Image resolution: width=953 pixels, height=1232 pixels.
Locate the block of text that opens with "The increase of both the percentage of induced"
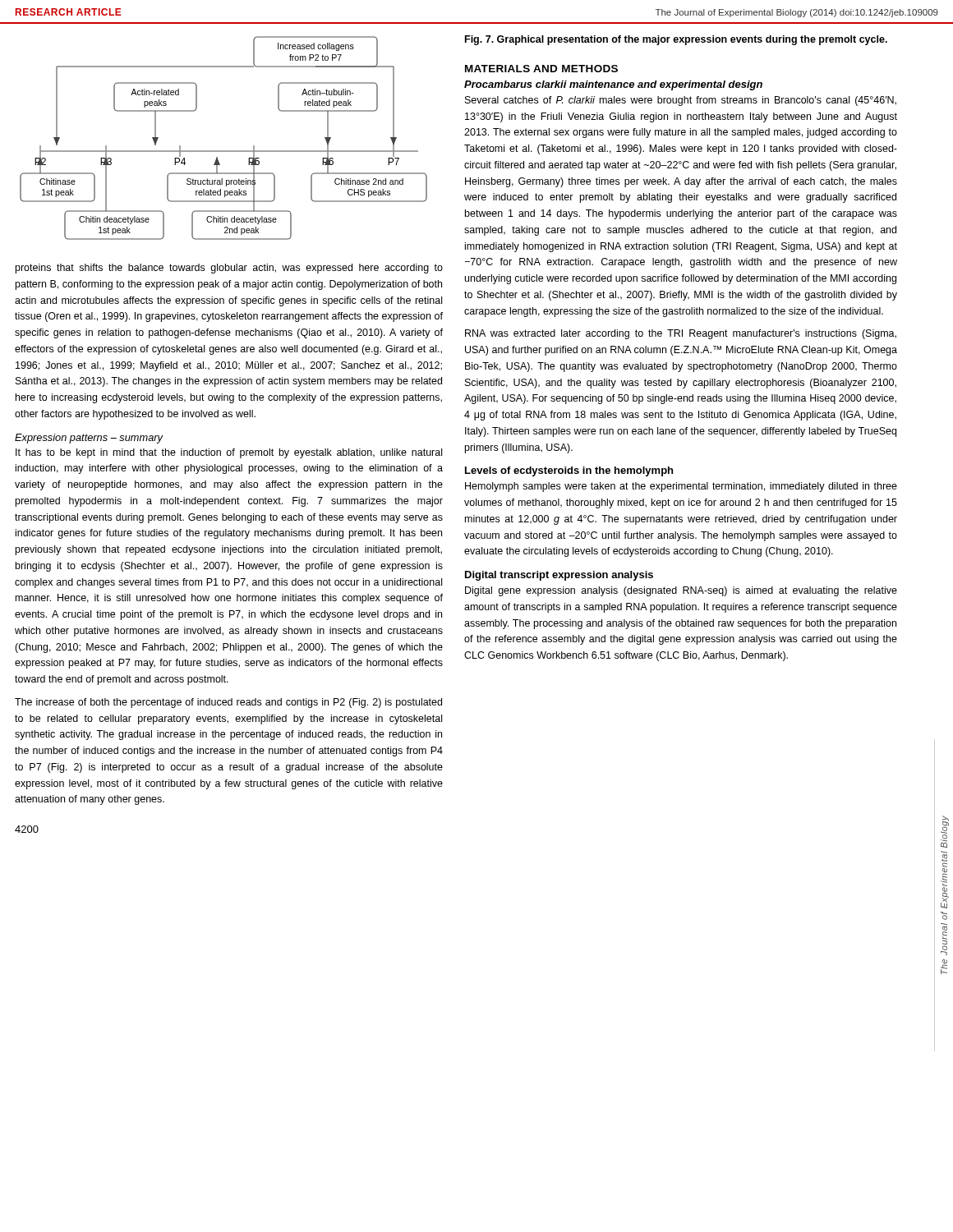click(229, 751)
